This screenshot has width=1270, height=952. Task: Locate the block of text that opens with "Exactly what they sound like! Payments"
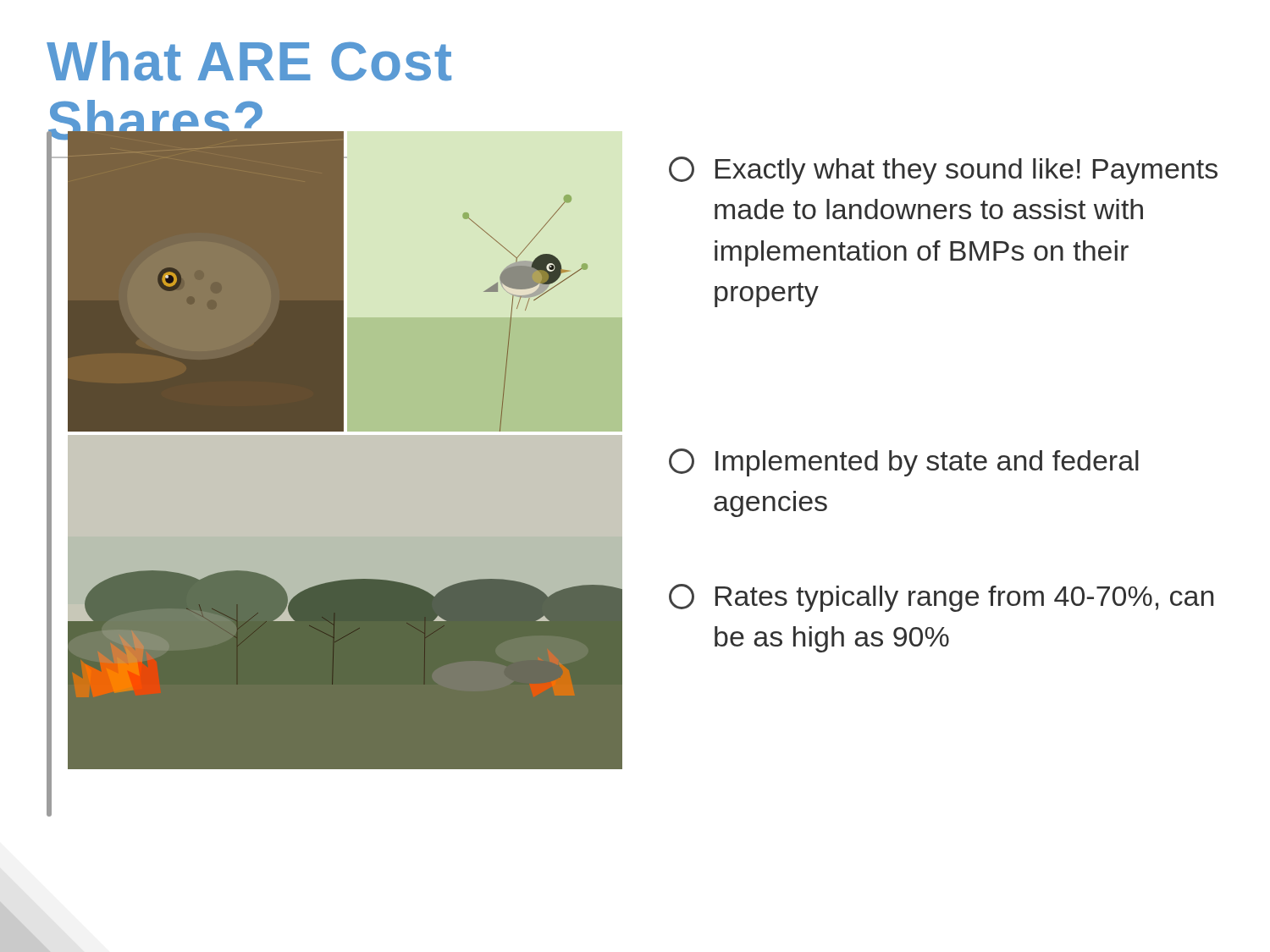[x=948, y=230]
